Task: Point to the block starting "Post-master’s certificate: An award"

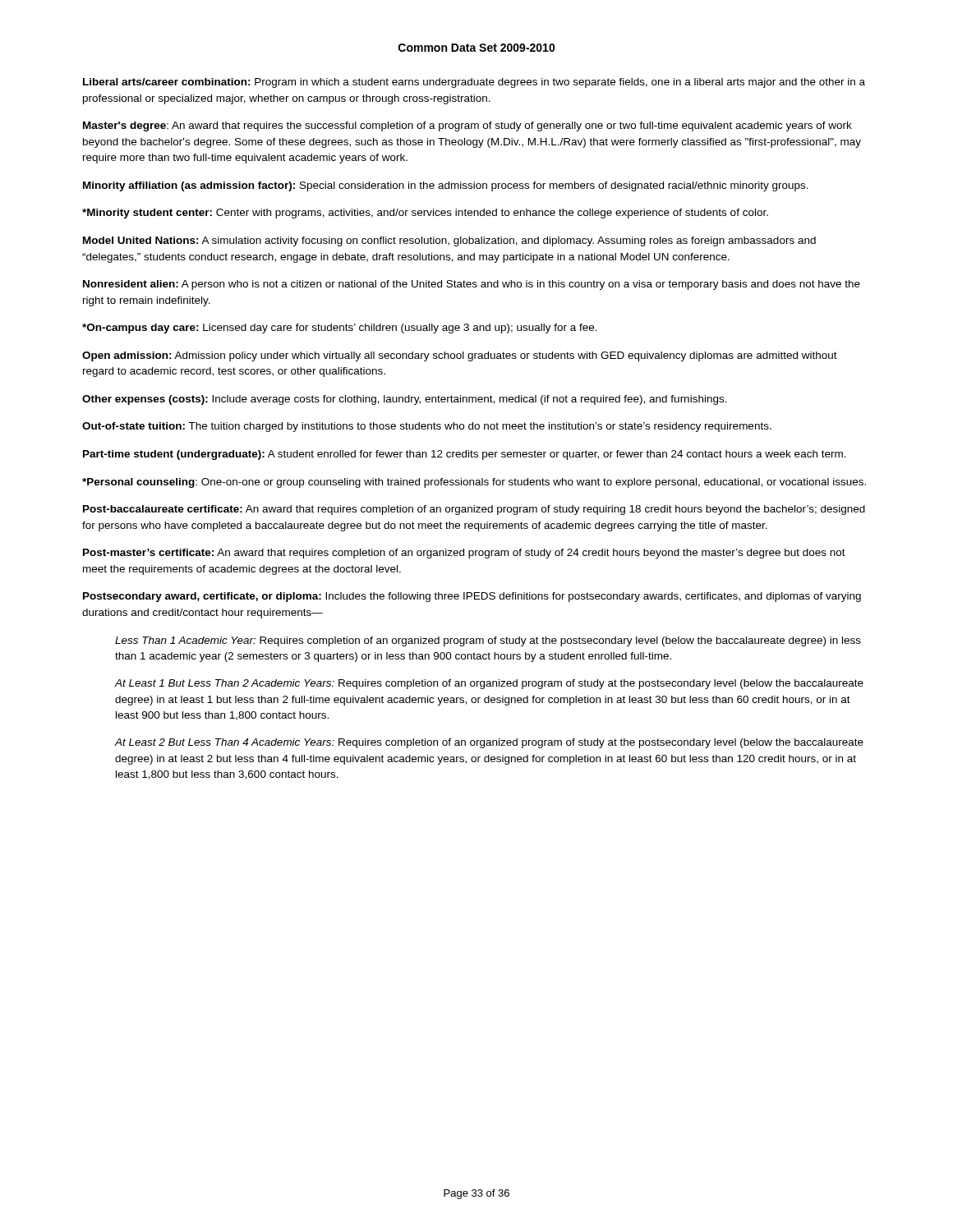Action: [x=476, y=561]
